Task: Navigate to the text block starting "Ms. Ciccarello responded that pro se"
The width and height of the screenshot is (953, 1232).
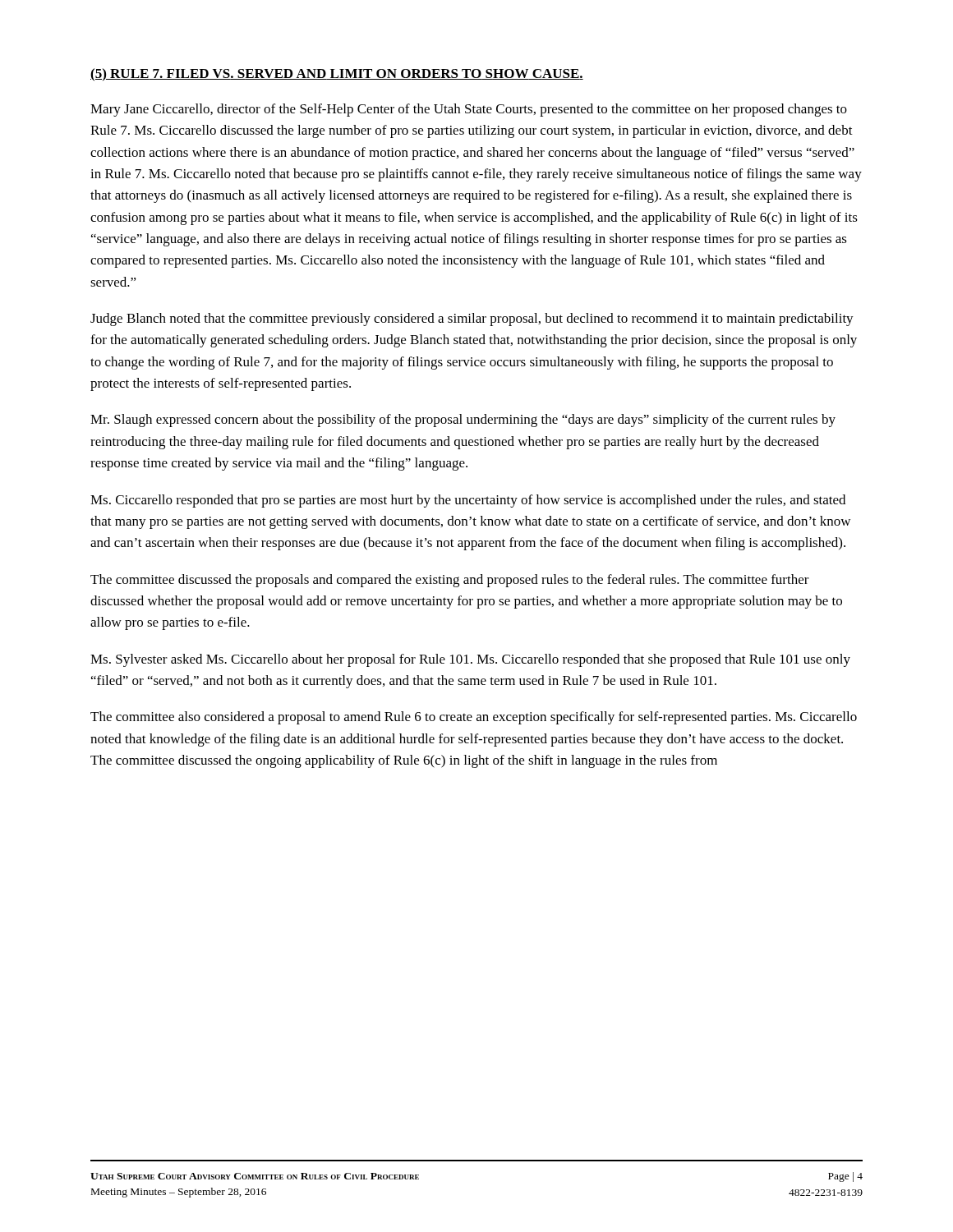Action: coord(471,521)
